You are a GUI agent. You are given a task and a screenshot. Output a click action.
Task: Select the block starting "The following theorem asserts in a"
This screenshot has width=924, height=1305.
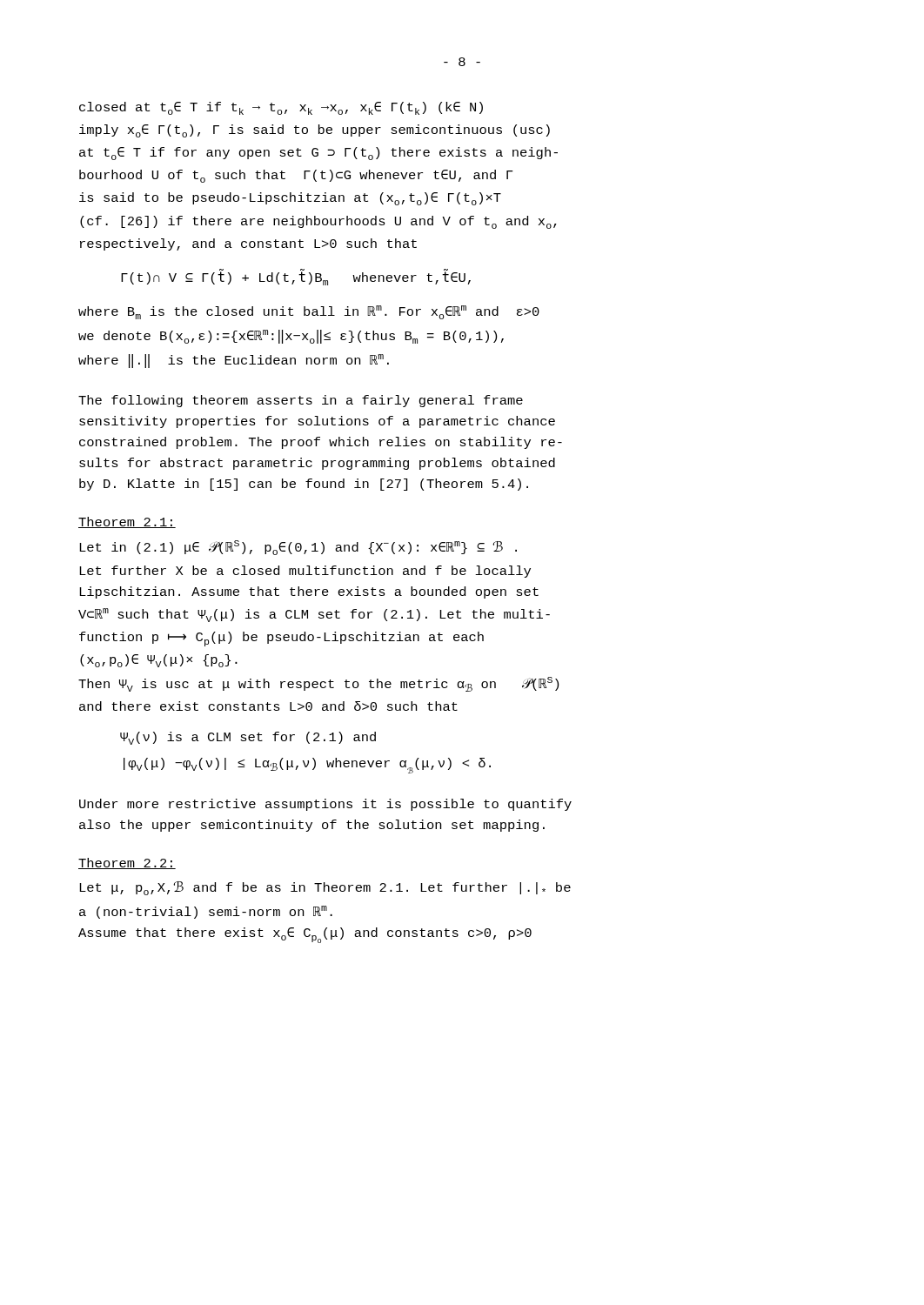pos(321,443)
